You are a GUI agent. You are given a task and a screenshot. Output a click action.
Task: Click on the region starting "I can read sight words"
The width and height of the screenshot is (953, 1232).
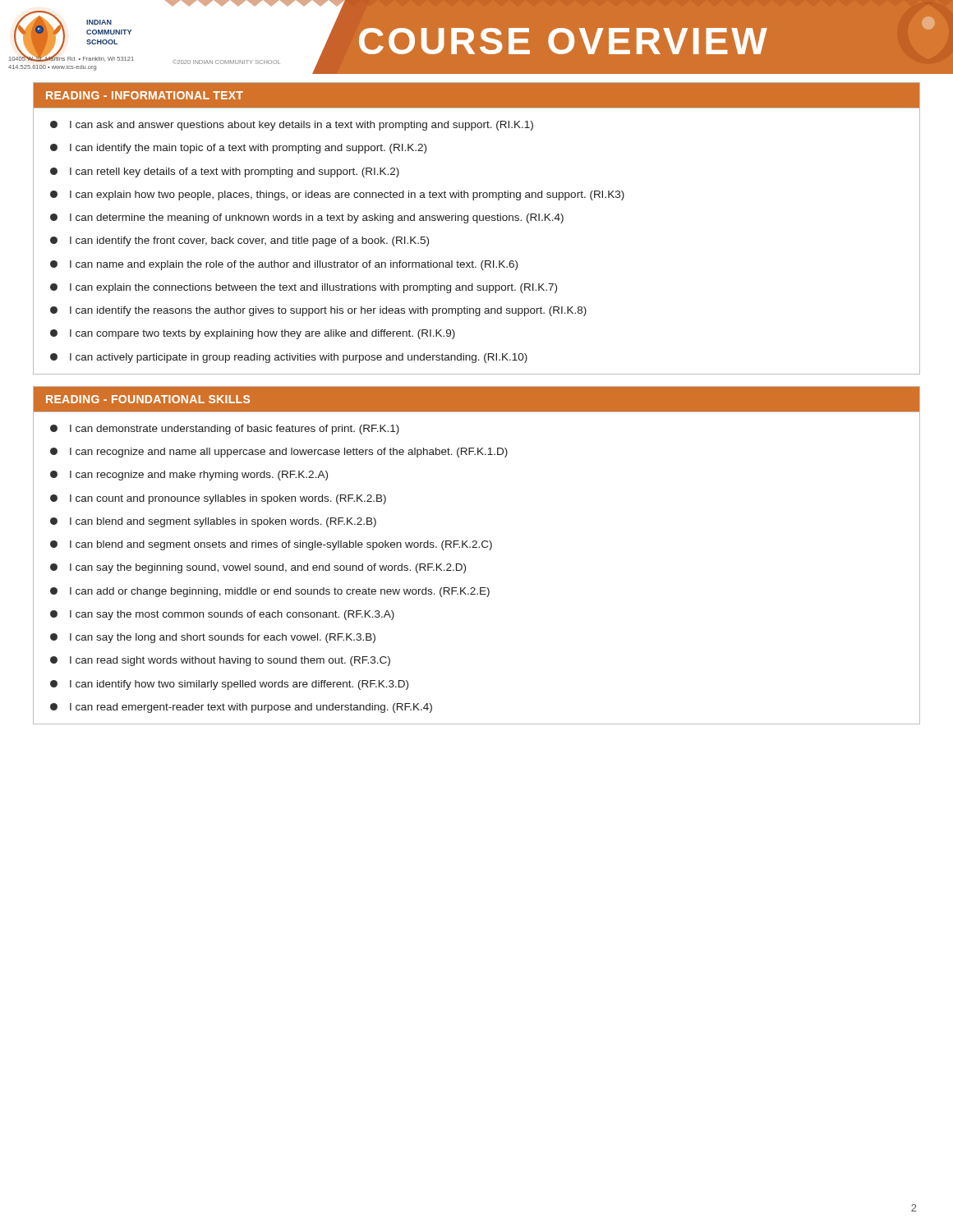220,661
